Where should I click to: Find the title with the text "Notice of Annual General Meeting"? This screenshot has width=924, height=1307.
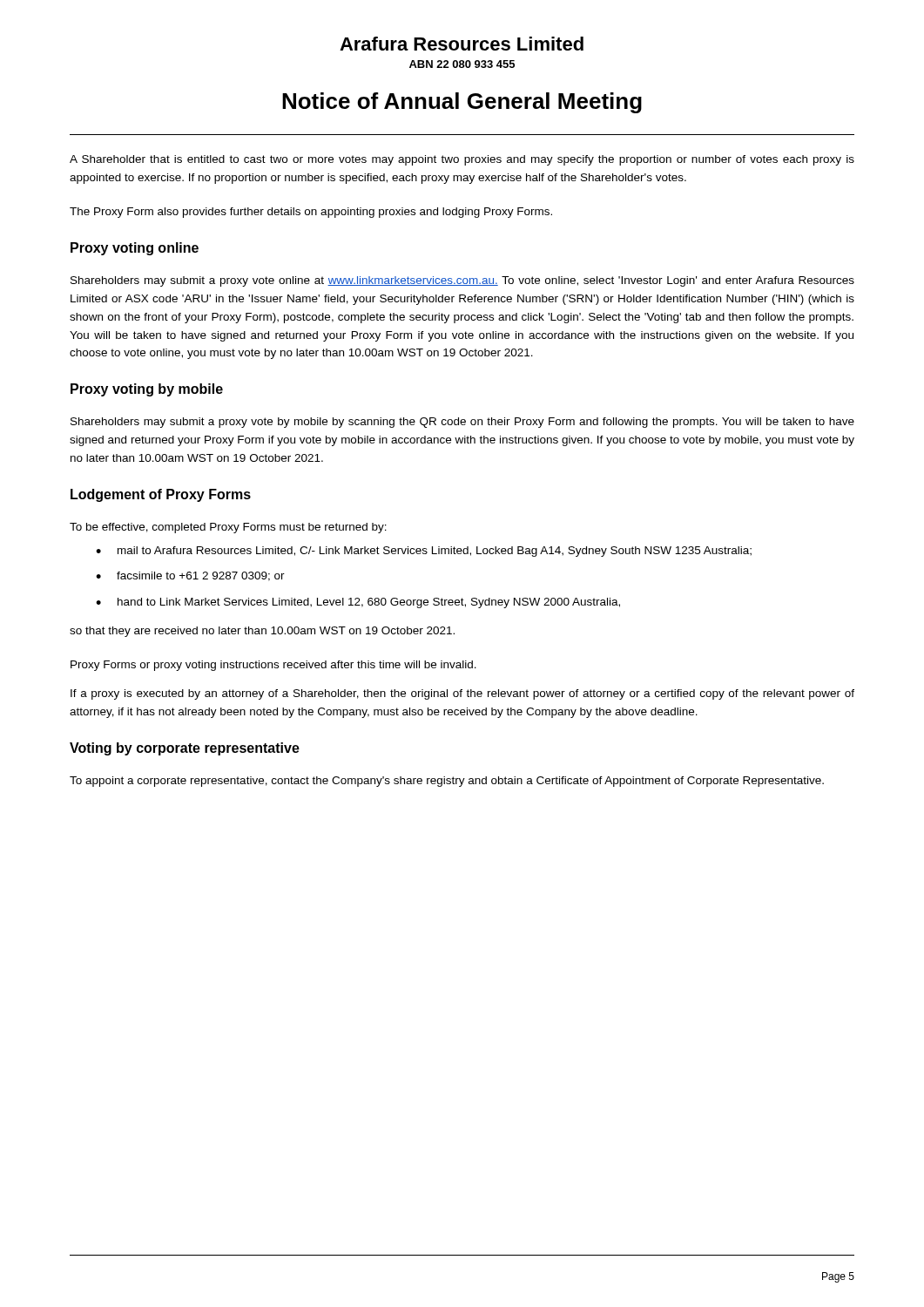click(462, 101)
